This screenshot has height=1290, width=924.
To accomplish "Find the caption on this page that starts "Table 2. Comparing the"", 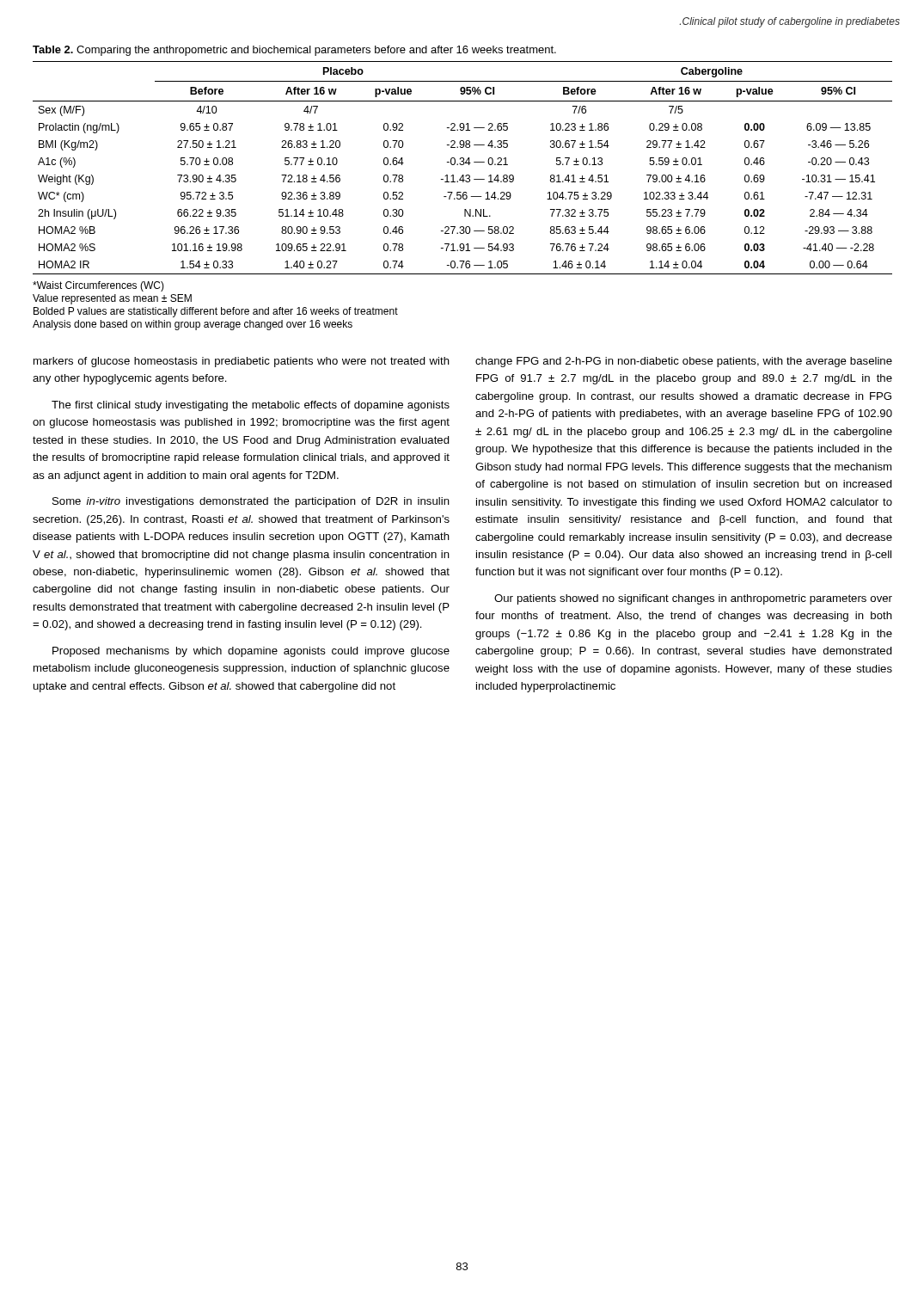I will tap(295, 49).
